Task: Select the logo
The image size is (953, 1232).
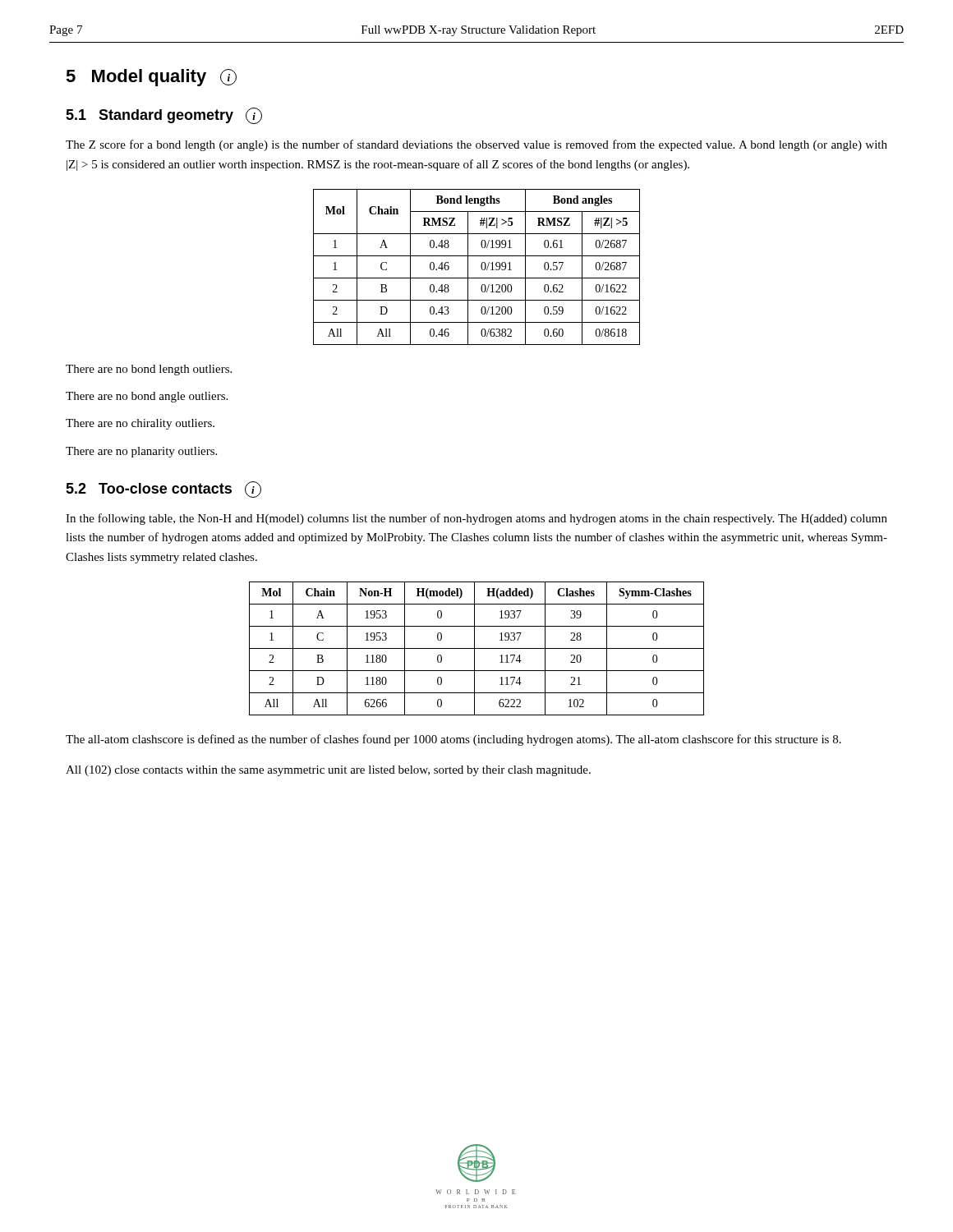Action: [476, 1175]
